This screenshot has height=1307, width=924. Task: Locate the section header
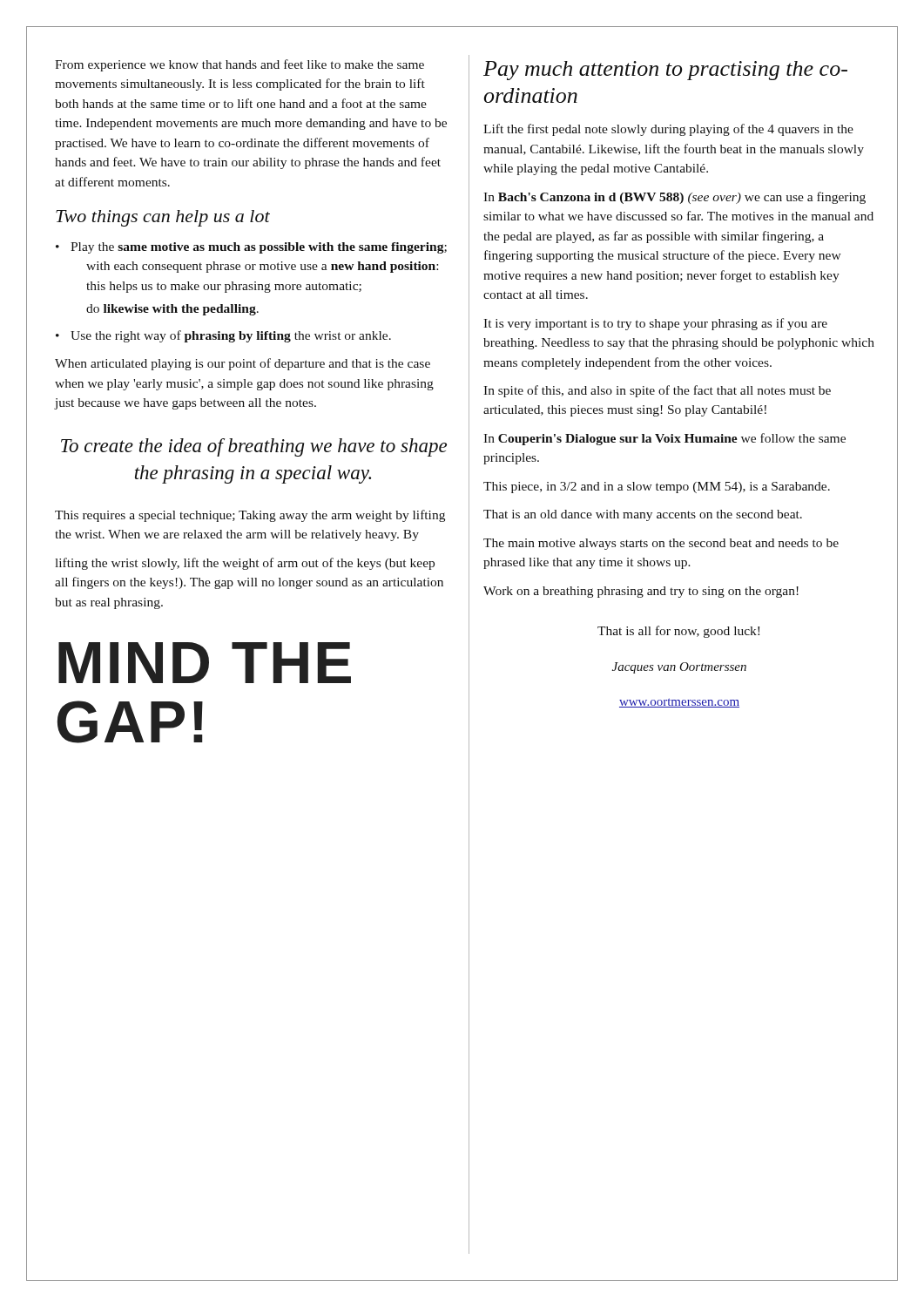pyautogui.click(x=253, y=216)
